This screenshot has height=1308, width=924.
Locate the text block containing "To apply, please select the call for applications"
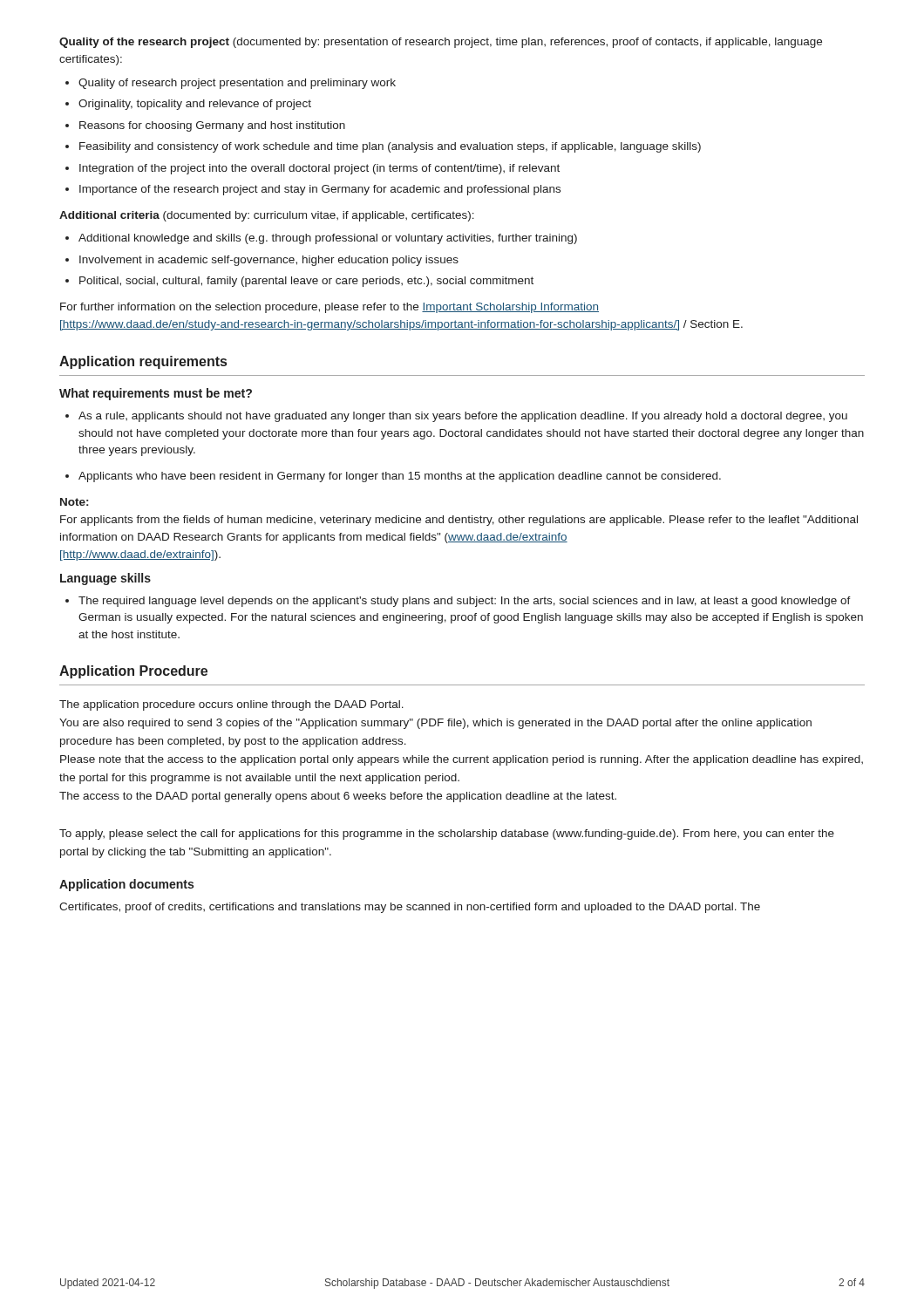[447, 842]
